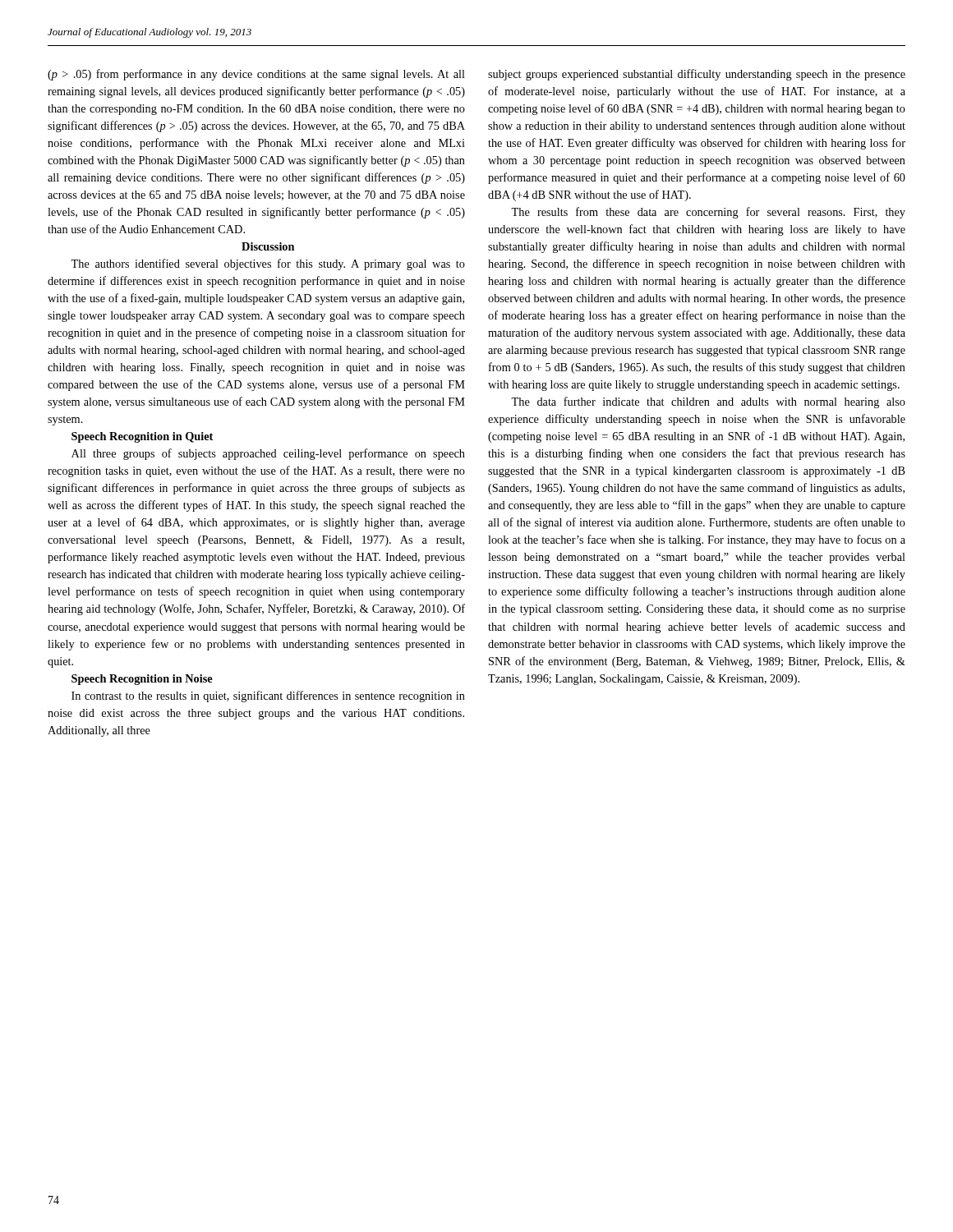Find the text block that reads "All three groups of subjects approached ceiling-level performance"
The width and height of the screenshot is (953, 1232).
click(256, 558)
